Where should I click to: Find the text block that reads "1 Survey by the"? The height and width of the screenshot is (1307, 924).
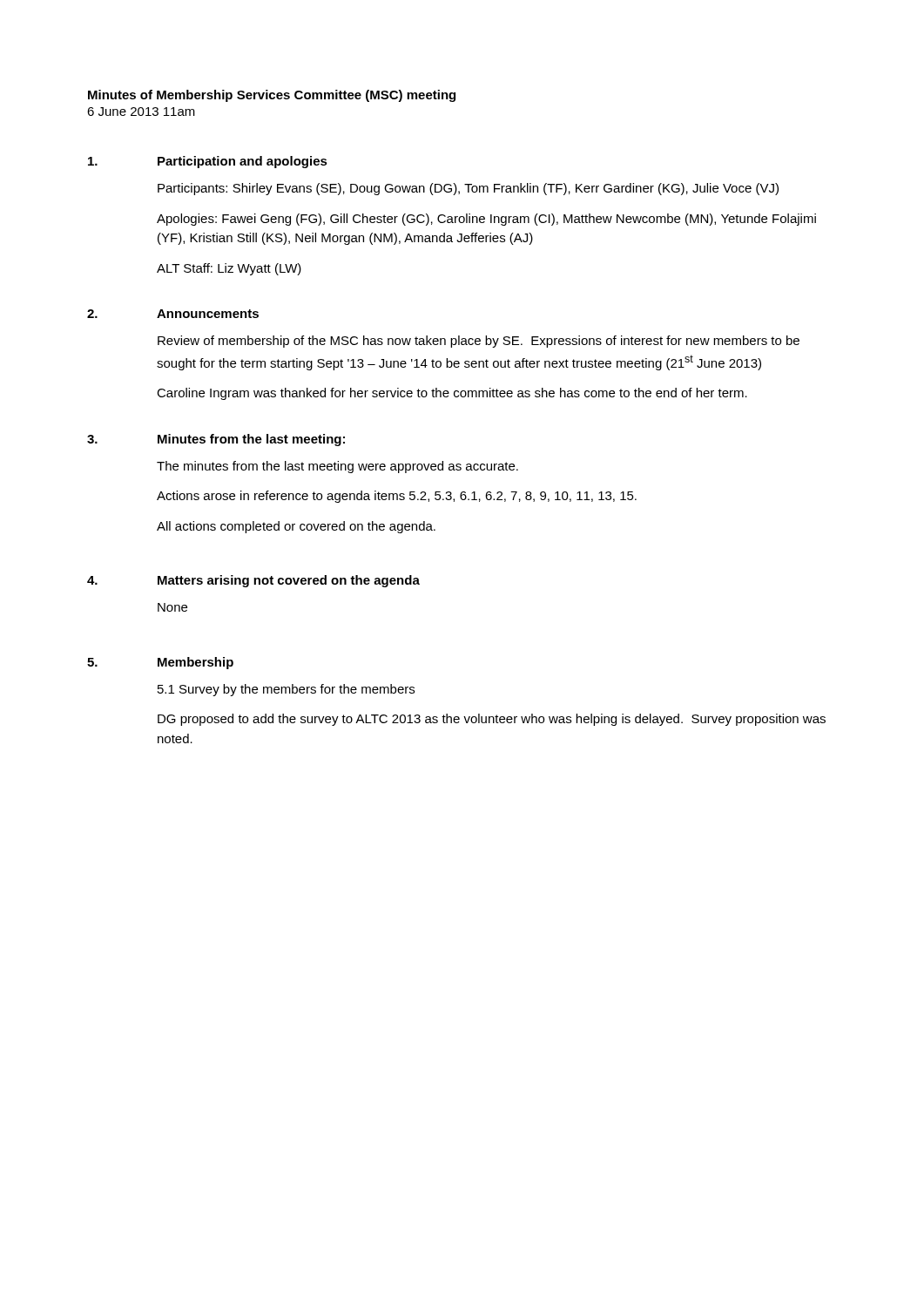pyautogui.click(x=286, y=688)
